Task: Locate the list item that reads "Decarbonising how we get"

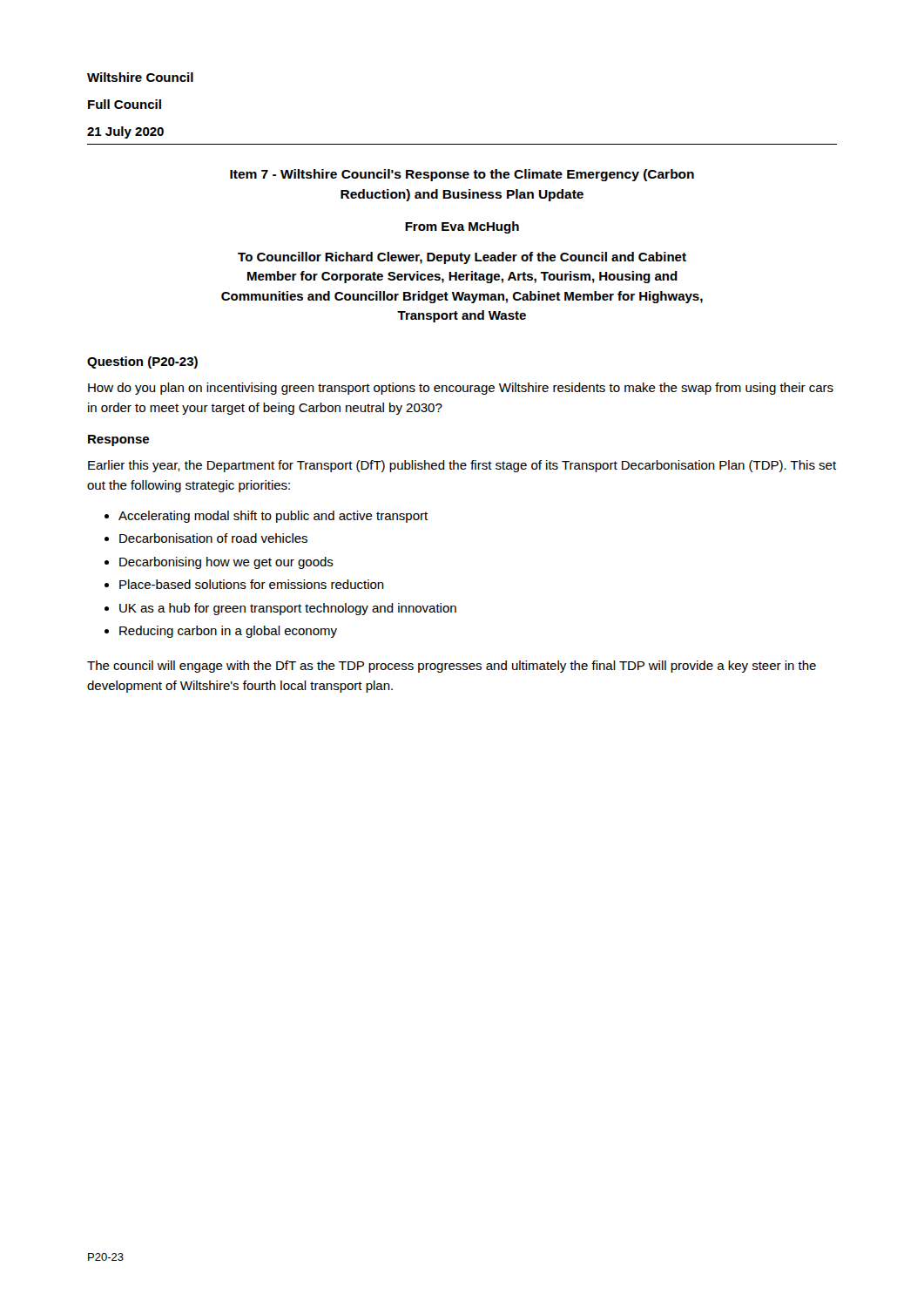Action: [x=226, y=561]
